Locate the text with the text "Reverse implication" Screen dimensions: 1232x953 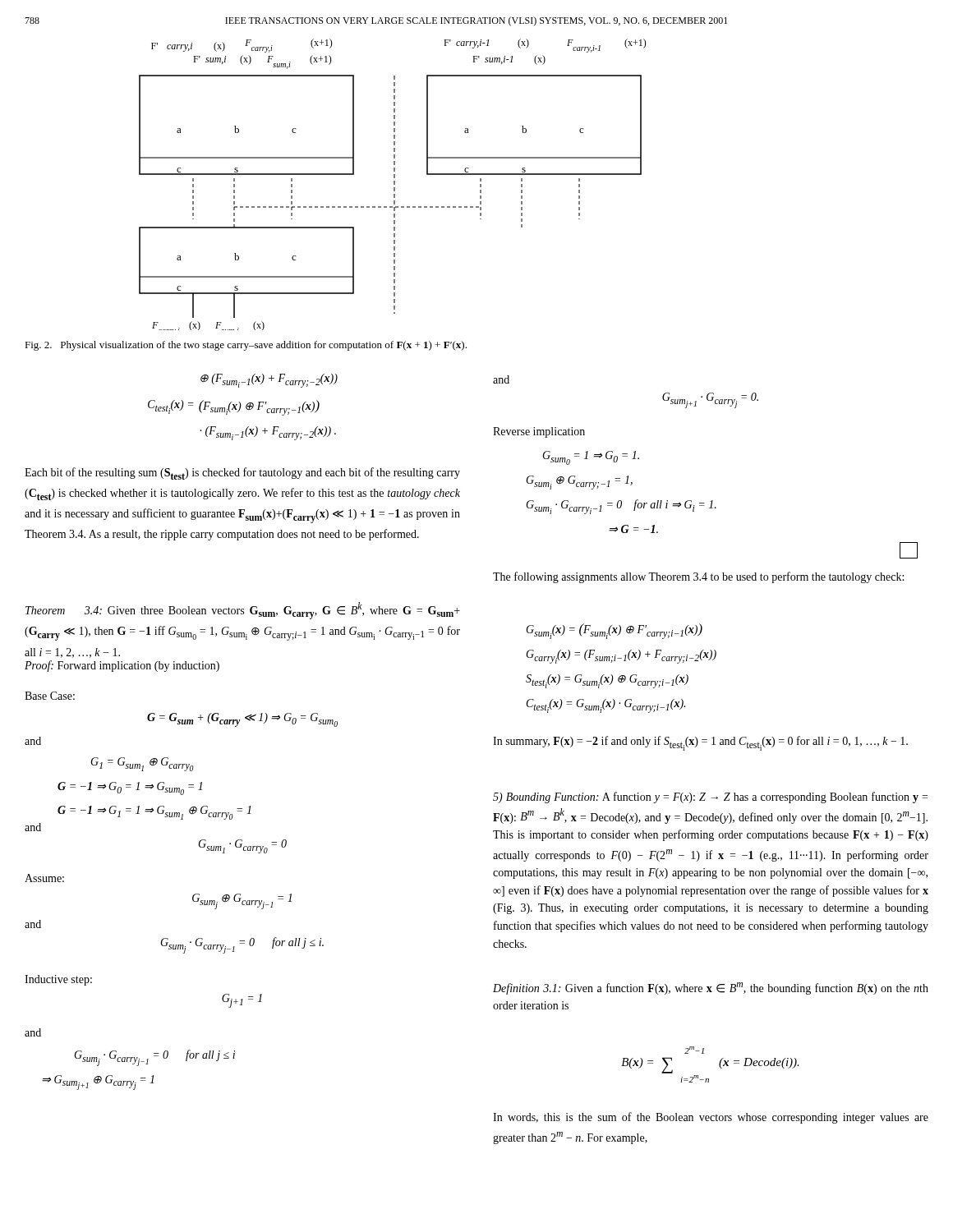coord(539,432)
